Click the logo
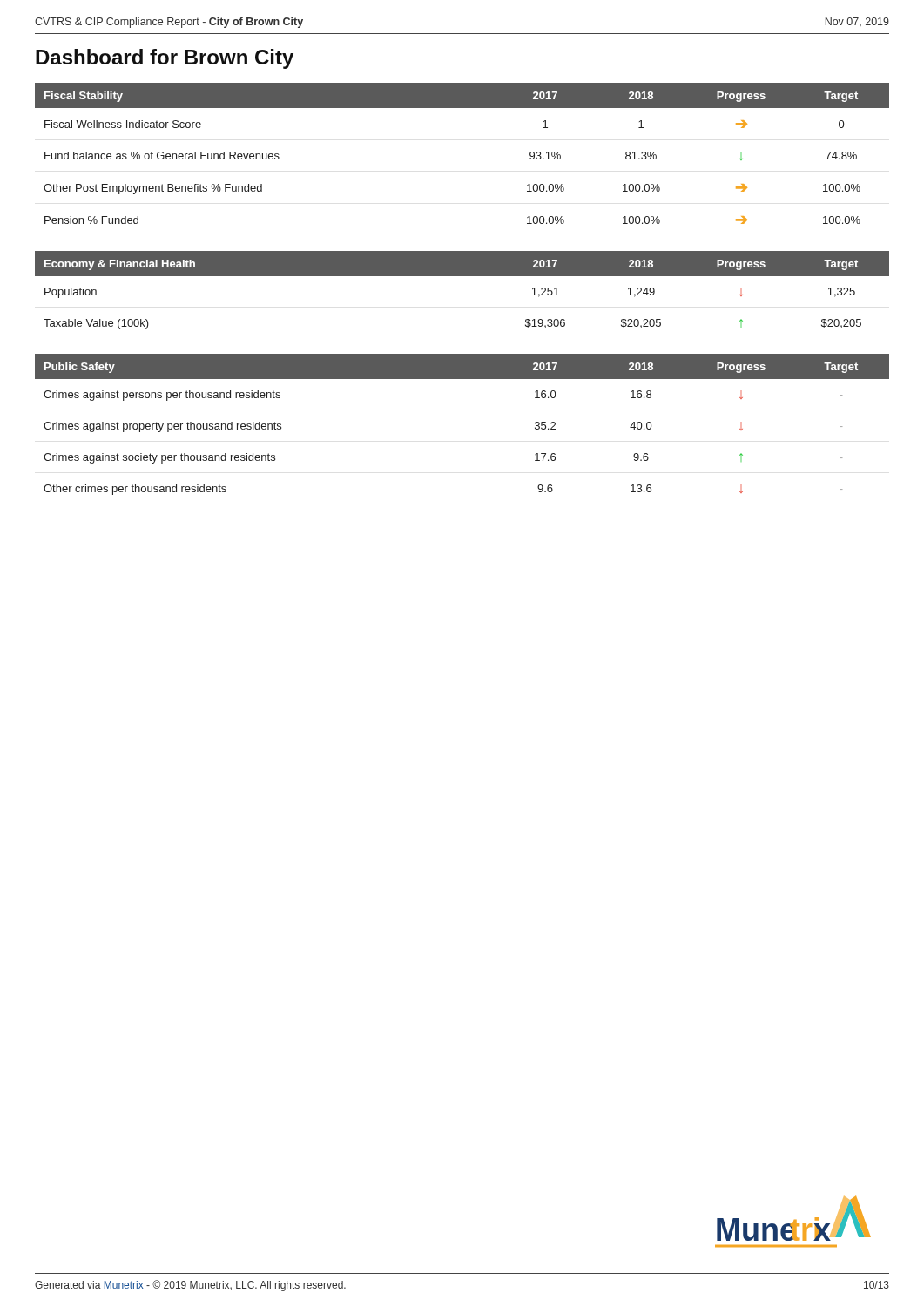The height and width of the screenshot is (1307, 924). 802,1223
